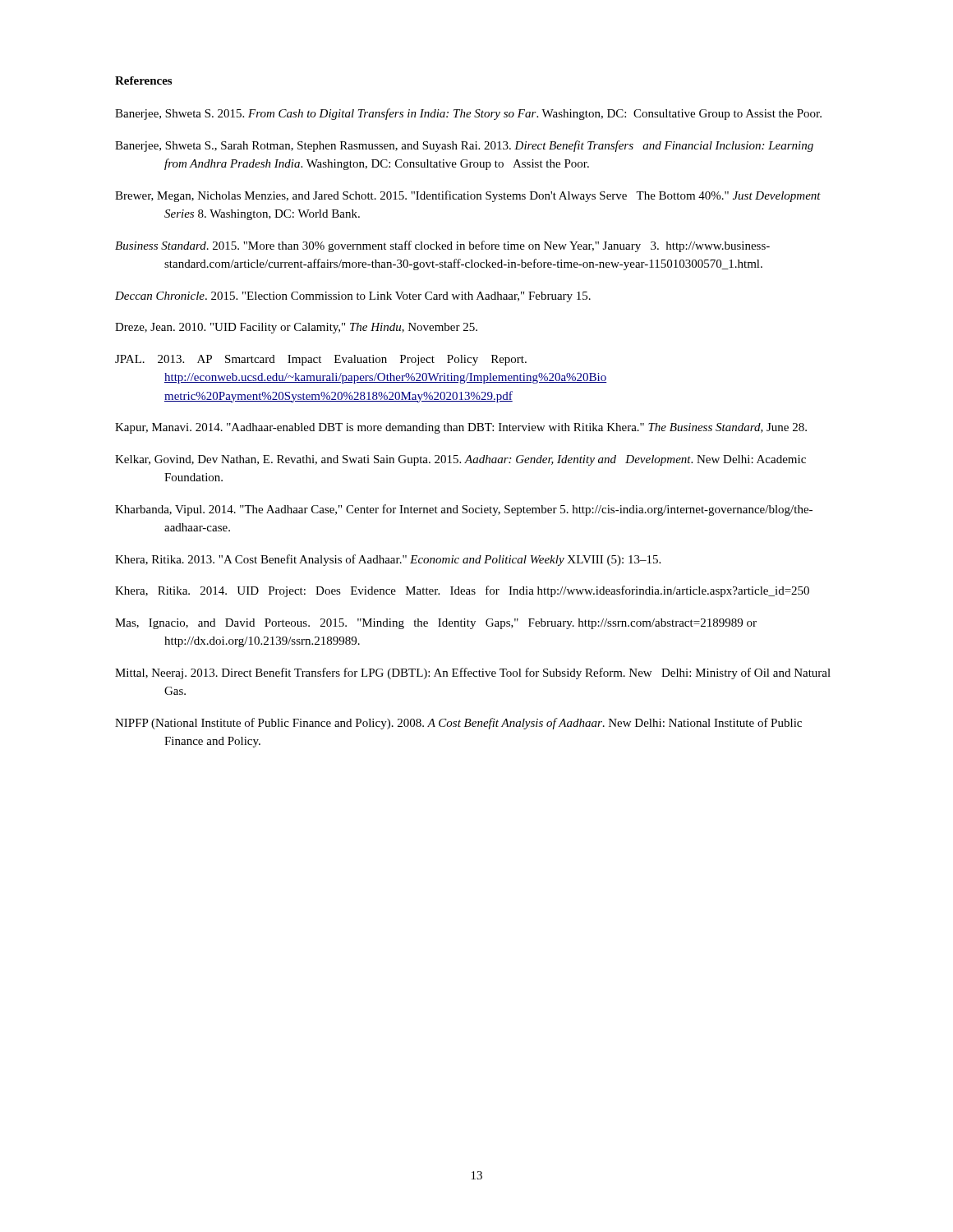Where is the passage that starts "Banerjee, Shweta S. 2015. From Cash to Digital"?

[x=469, y=113]
